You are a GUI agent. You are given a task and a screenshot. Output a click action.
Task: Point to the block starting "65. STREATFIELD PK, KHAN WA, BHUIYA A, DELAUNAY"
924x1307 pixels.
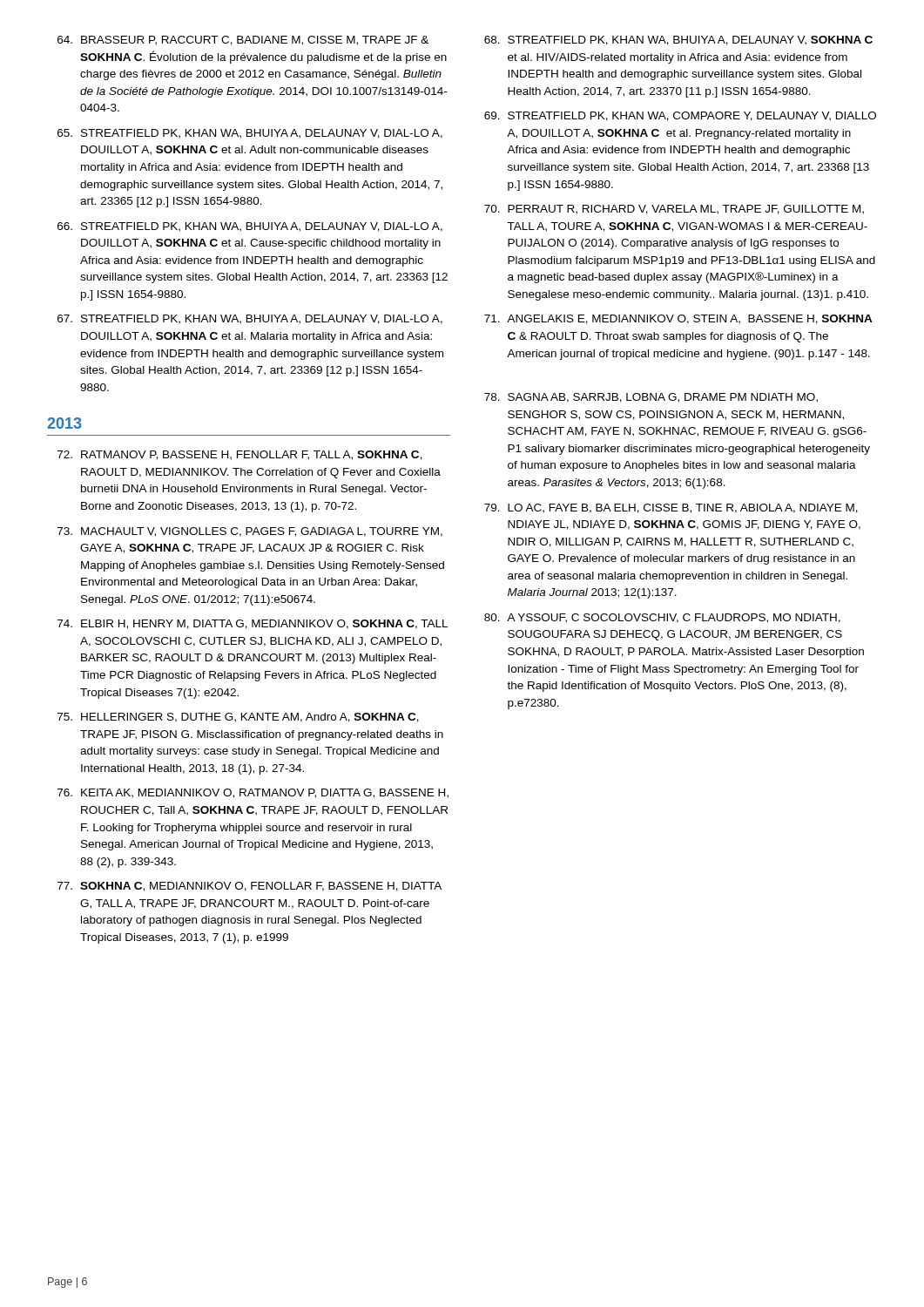(248, 167)
